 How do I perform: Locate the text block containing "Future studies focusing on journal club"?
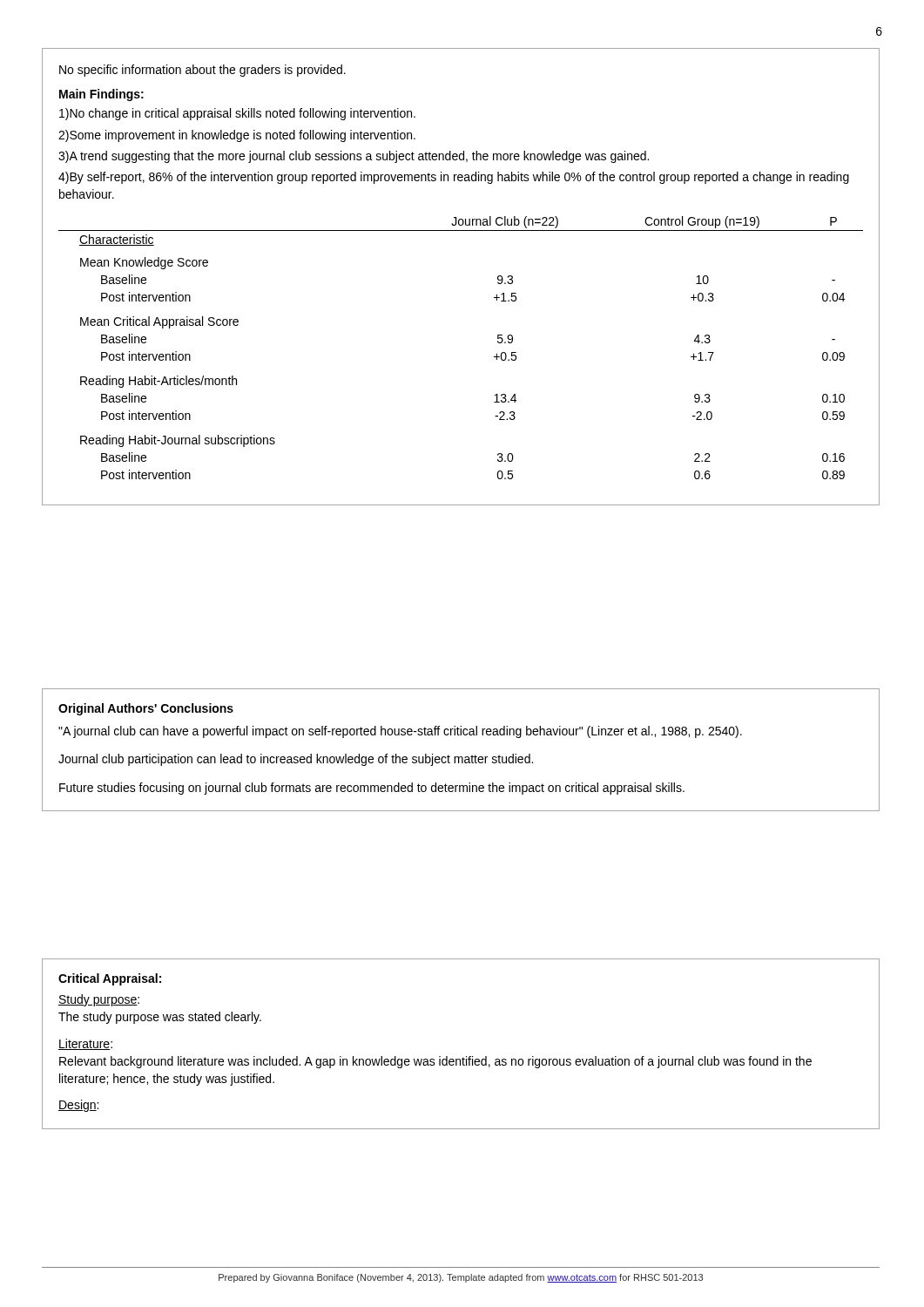(x=372, y=787)
